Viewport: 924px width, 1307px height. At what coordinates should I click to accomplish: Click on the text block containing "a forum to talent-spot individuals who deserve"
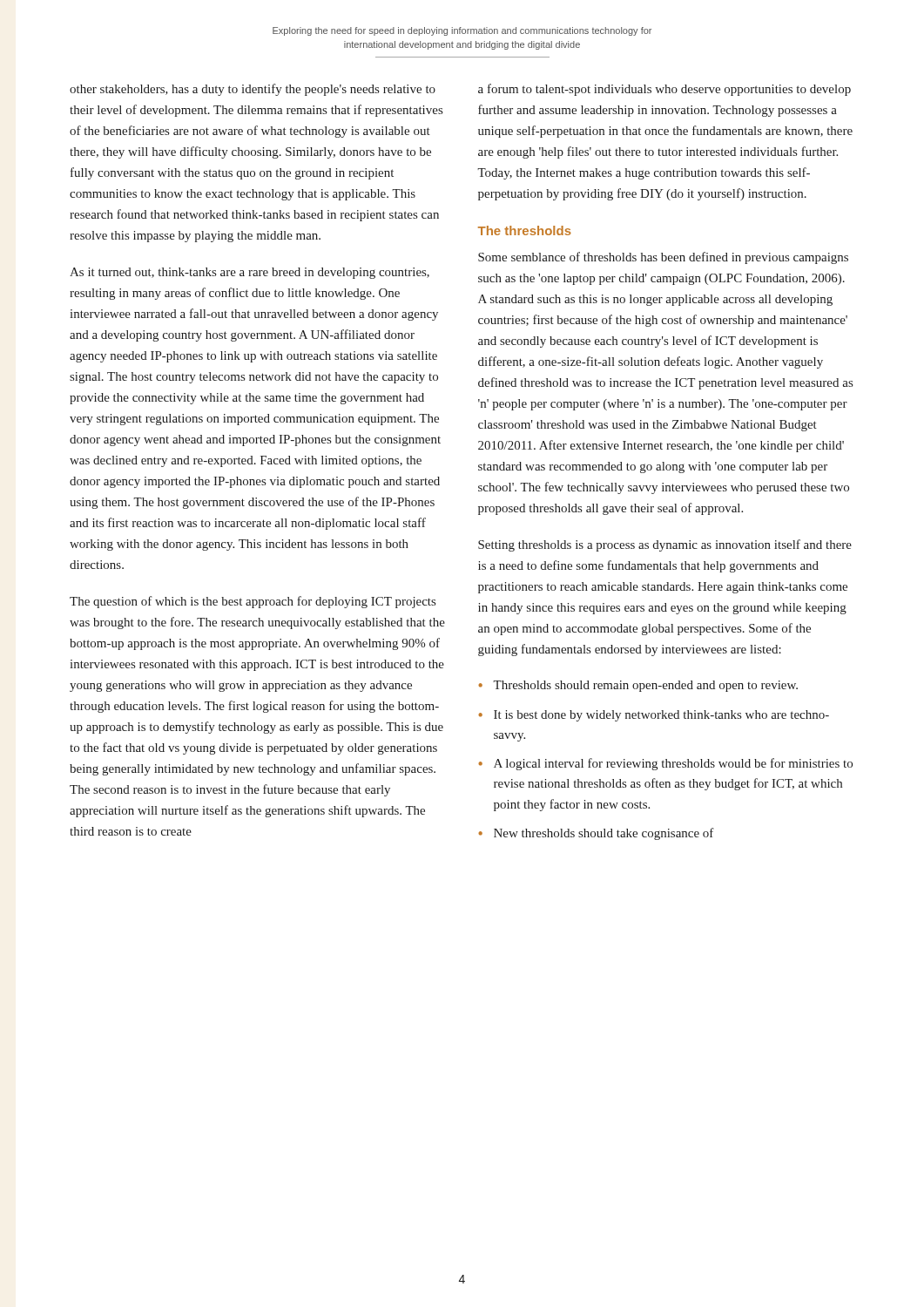coord(665,141)
